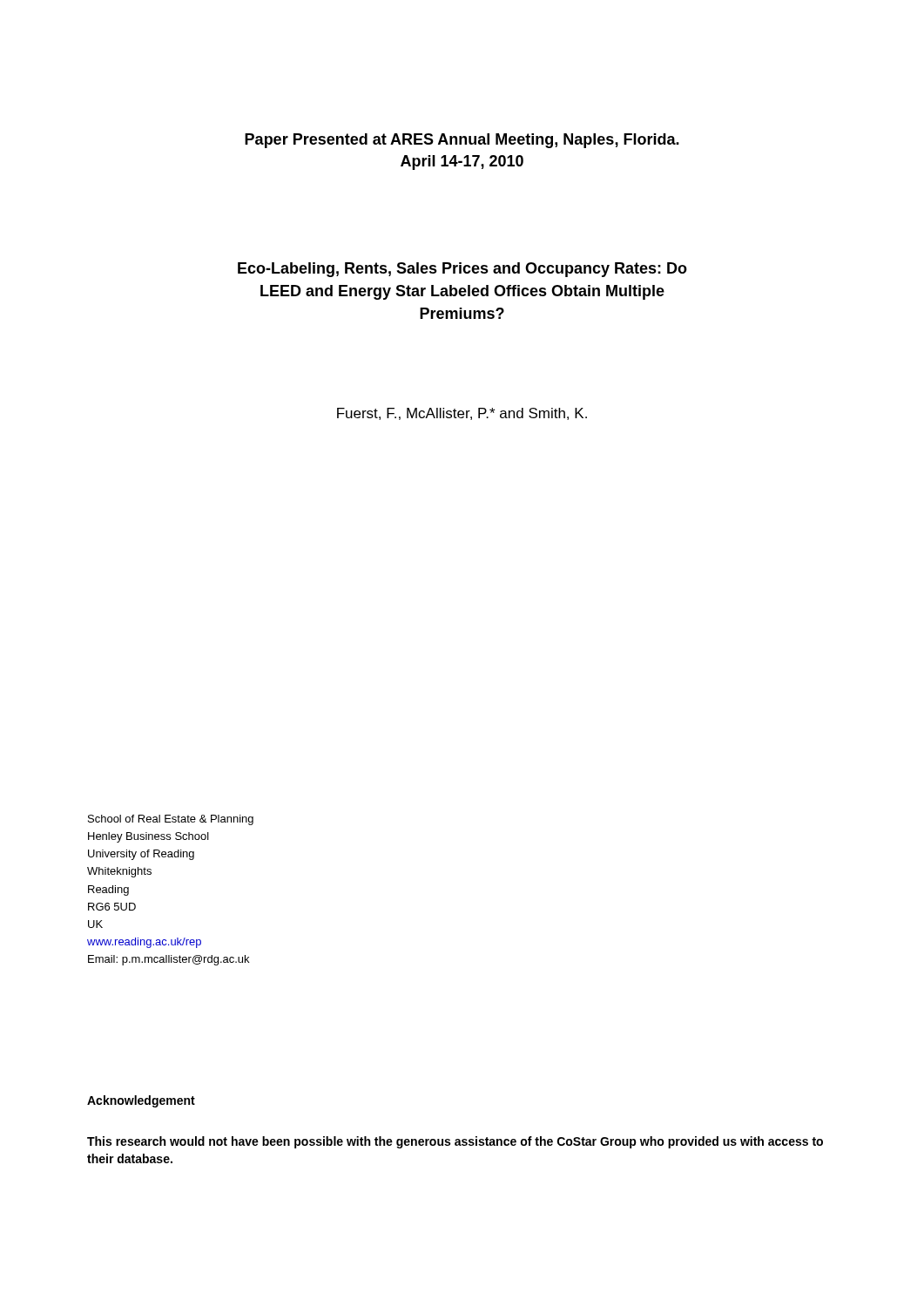Point to the title beginning "Eco-Labeling, Rents, Sales"
The height and width of the screenshot is (1307, 924).
coord(462,291)
